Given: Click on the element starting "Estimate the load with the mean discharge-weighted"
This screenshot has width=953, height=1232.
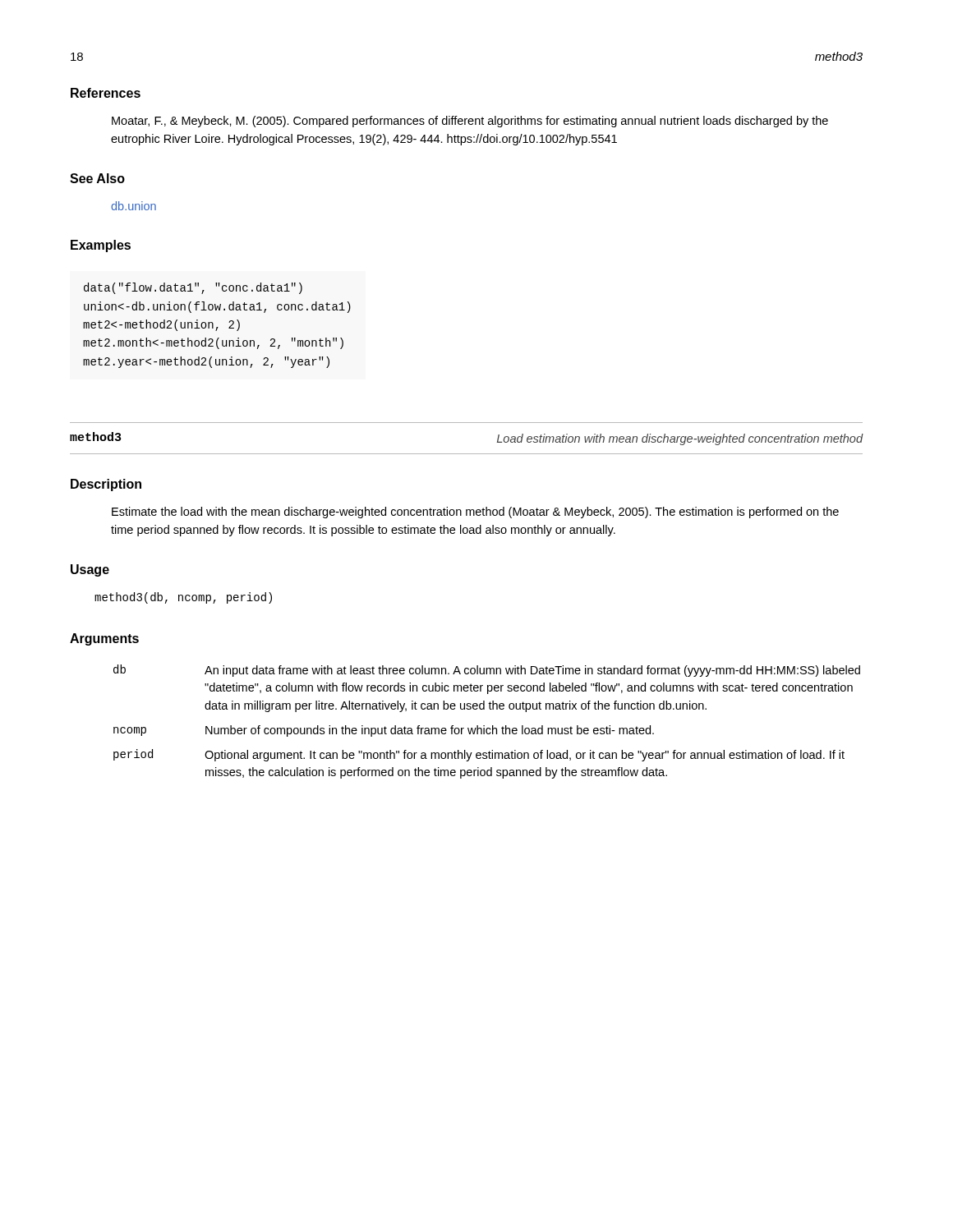Looking at the screenshot, I should (475, 521).
